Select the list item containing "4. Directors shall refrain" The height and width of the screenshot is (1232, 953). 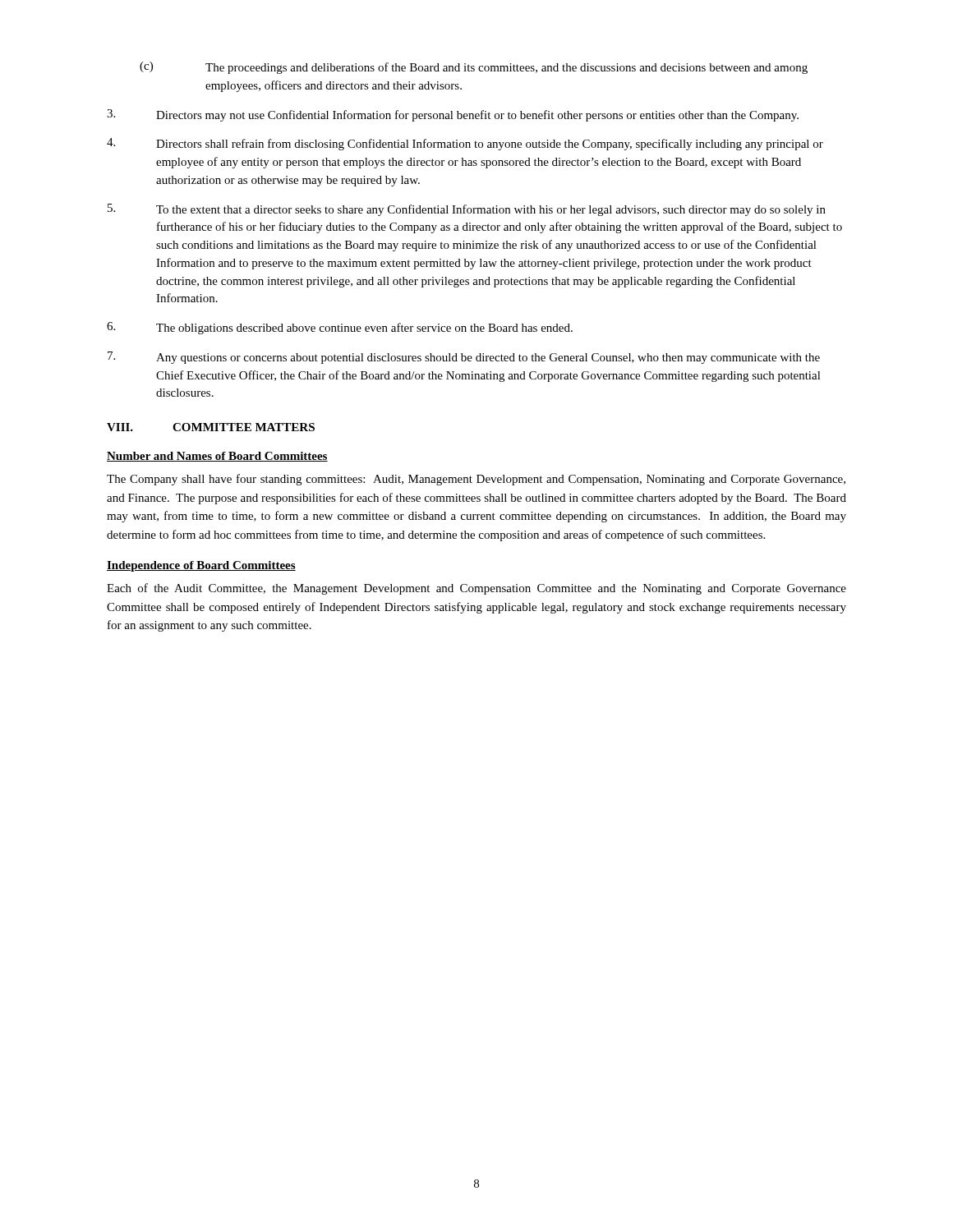tap(476, 163)
